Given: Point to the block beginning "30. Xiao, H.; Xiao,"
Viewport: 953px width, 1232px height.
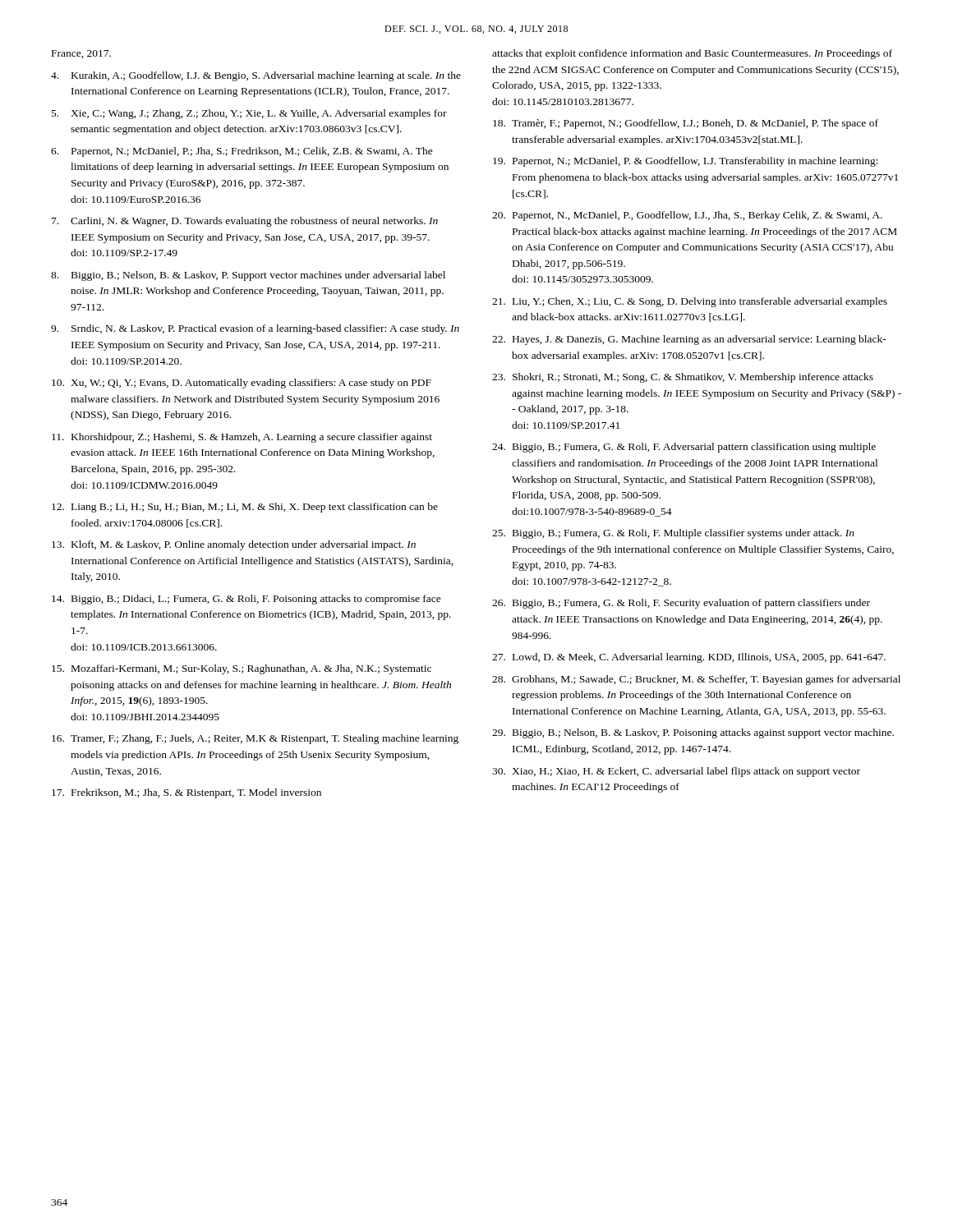Looking at the screenshot, I should (697, 779).
